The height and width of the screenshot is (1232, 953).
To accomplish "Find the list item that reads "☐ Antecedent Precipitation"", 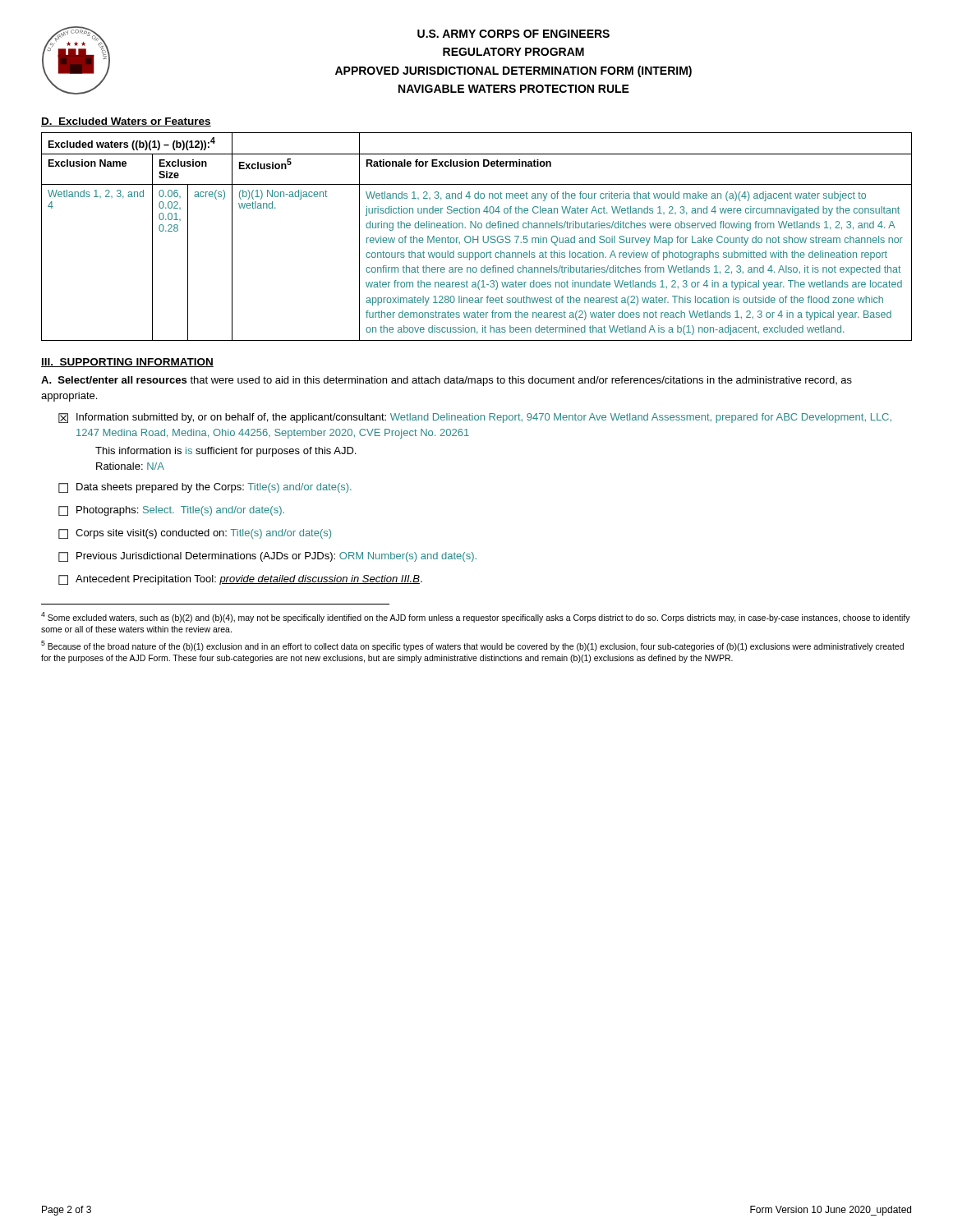I will tap(240, 581).
